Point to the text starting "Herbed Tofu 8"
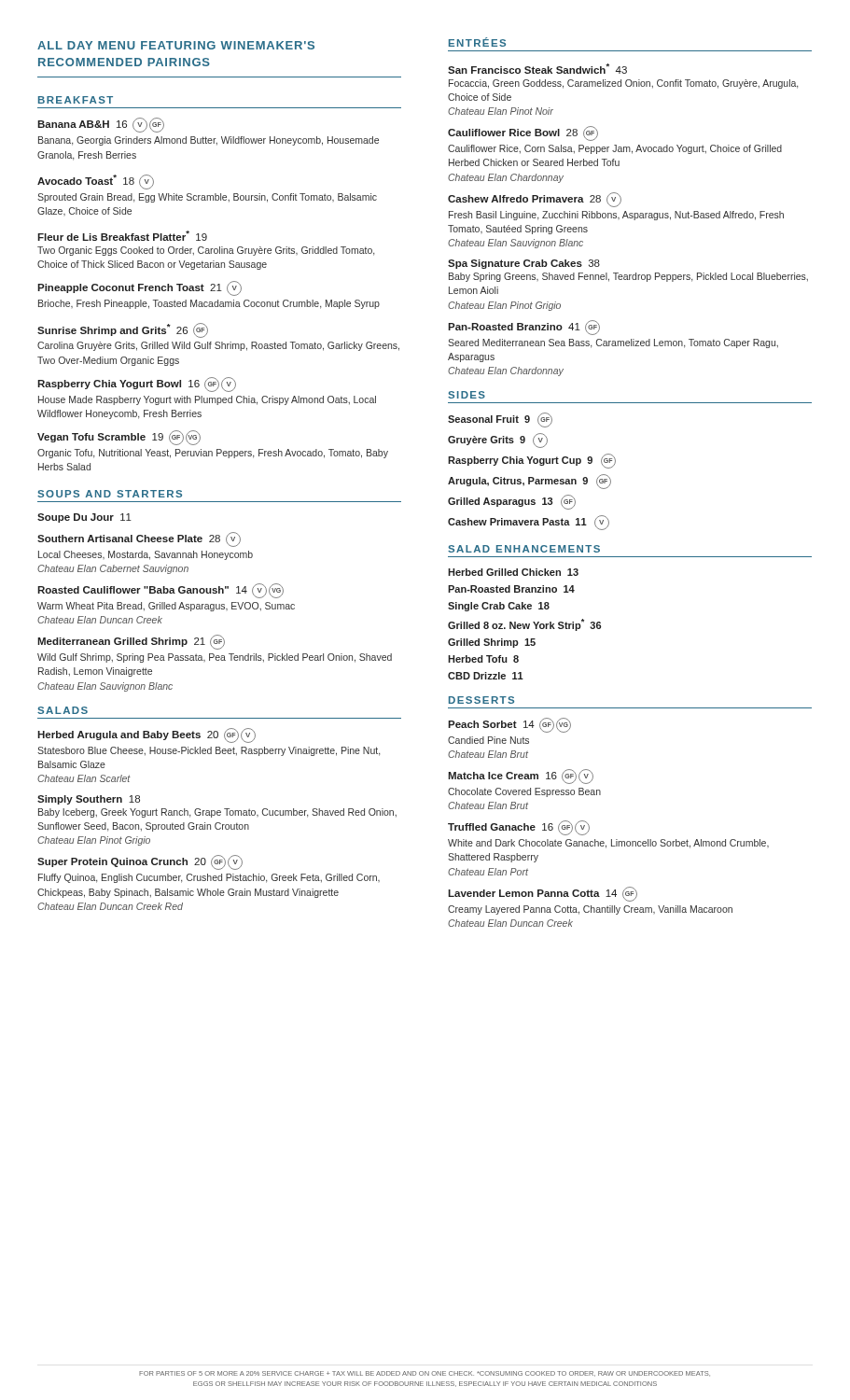This screenshot has height=1400, width=850. (x=483, y=659)
